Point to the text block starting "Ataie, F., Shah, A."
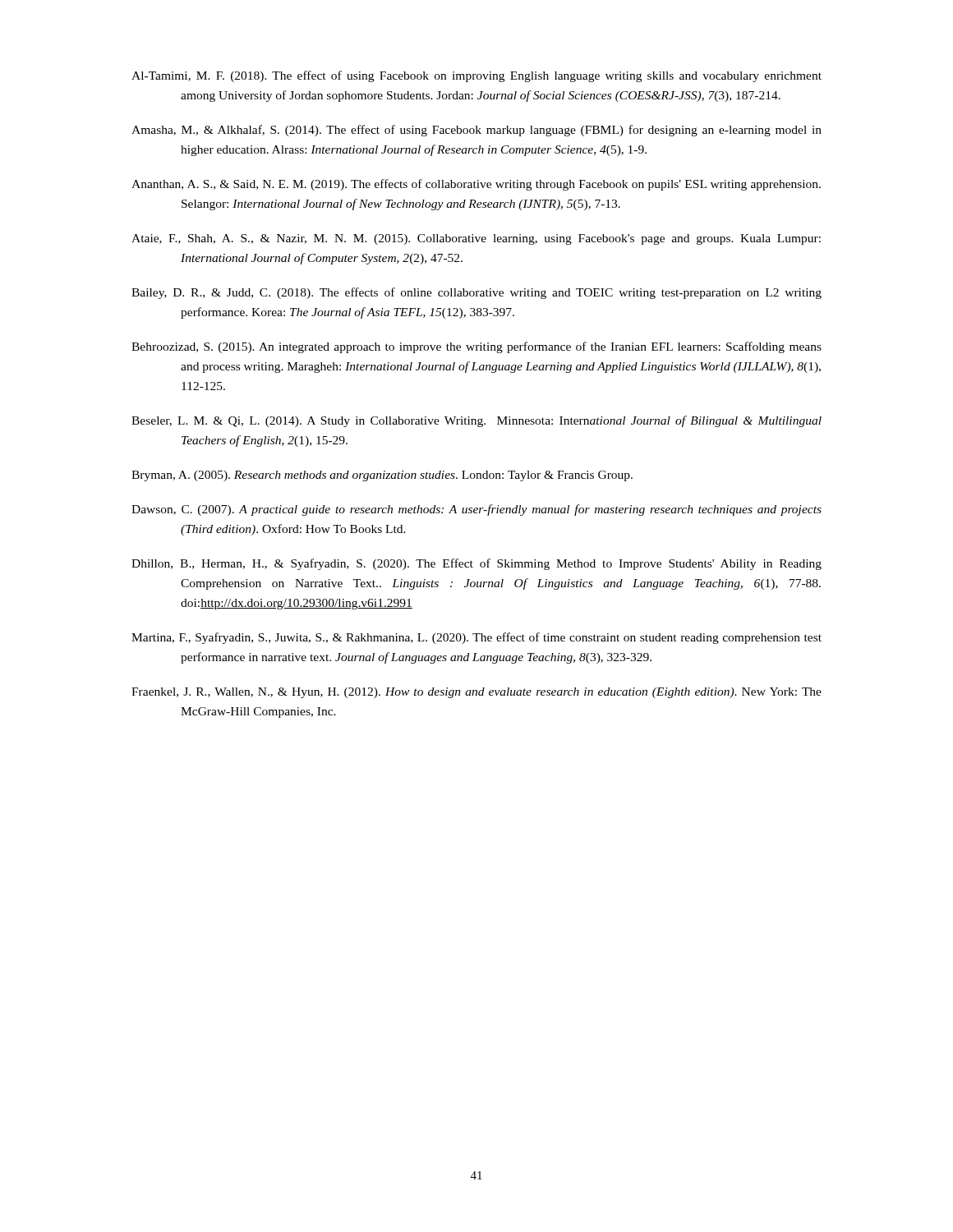Viewport: 953px width, 1232px height. click(476, 248)
